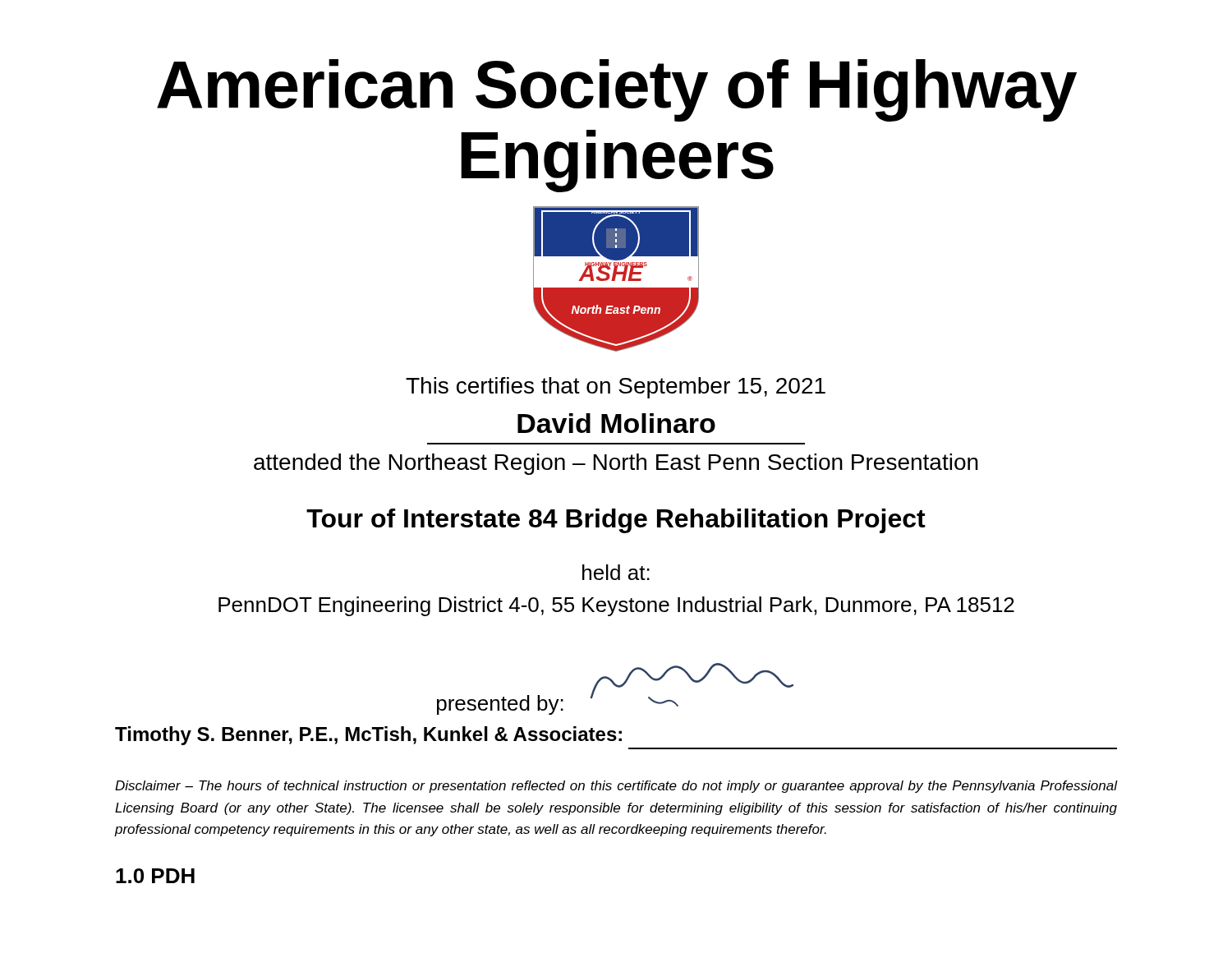Click on the text with the text "Timothy S. Benner, P.E., McTish, Kunkel & Associates:"
Viewport: 1232px width, 953px height.
point(369,734)
